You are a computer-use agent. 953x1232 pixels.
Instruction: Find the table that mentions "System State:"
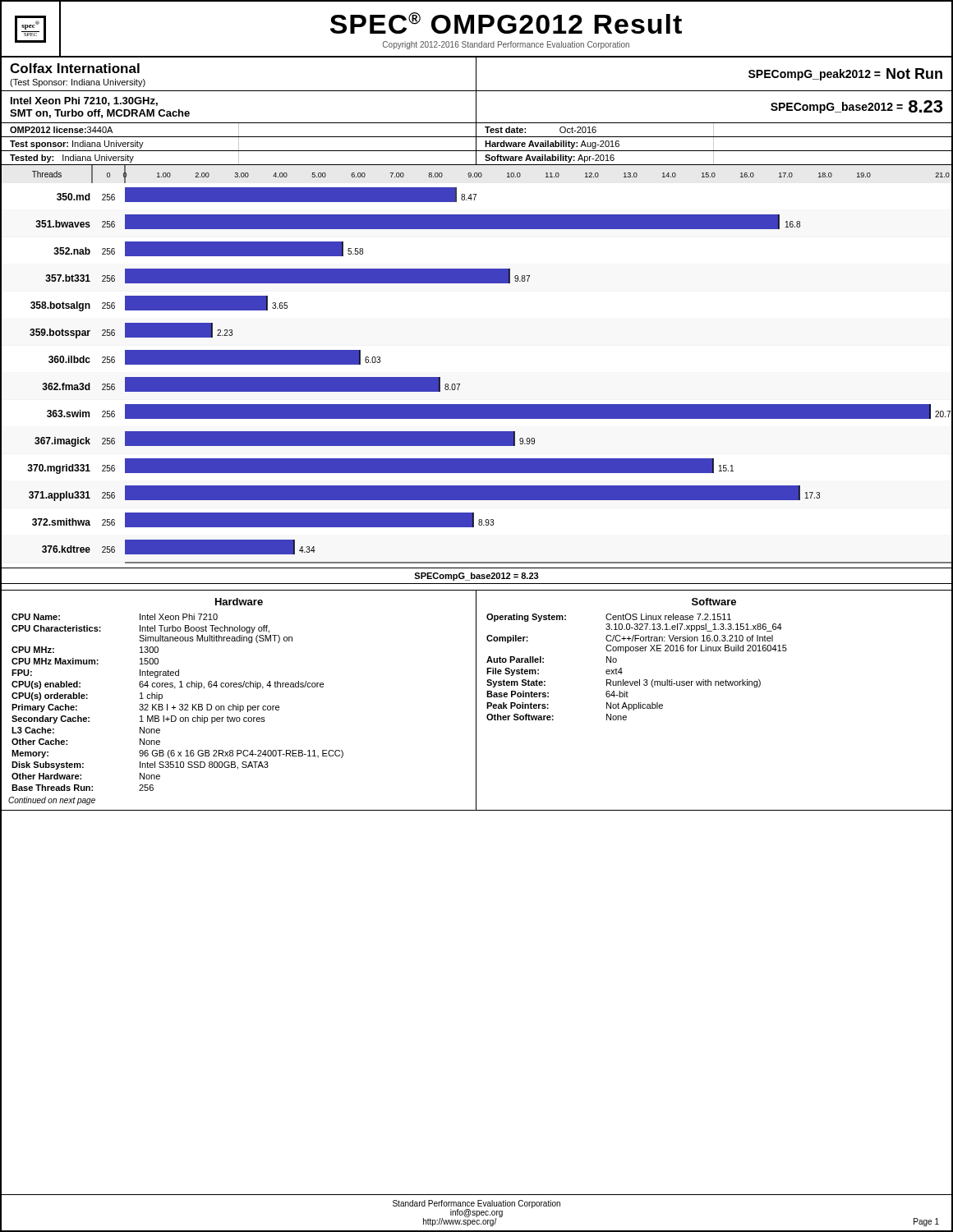[x=714, y=700]
